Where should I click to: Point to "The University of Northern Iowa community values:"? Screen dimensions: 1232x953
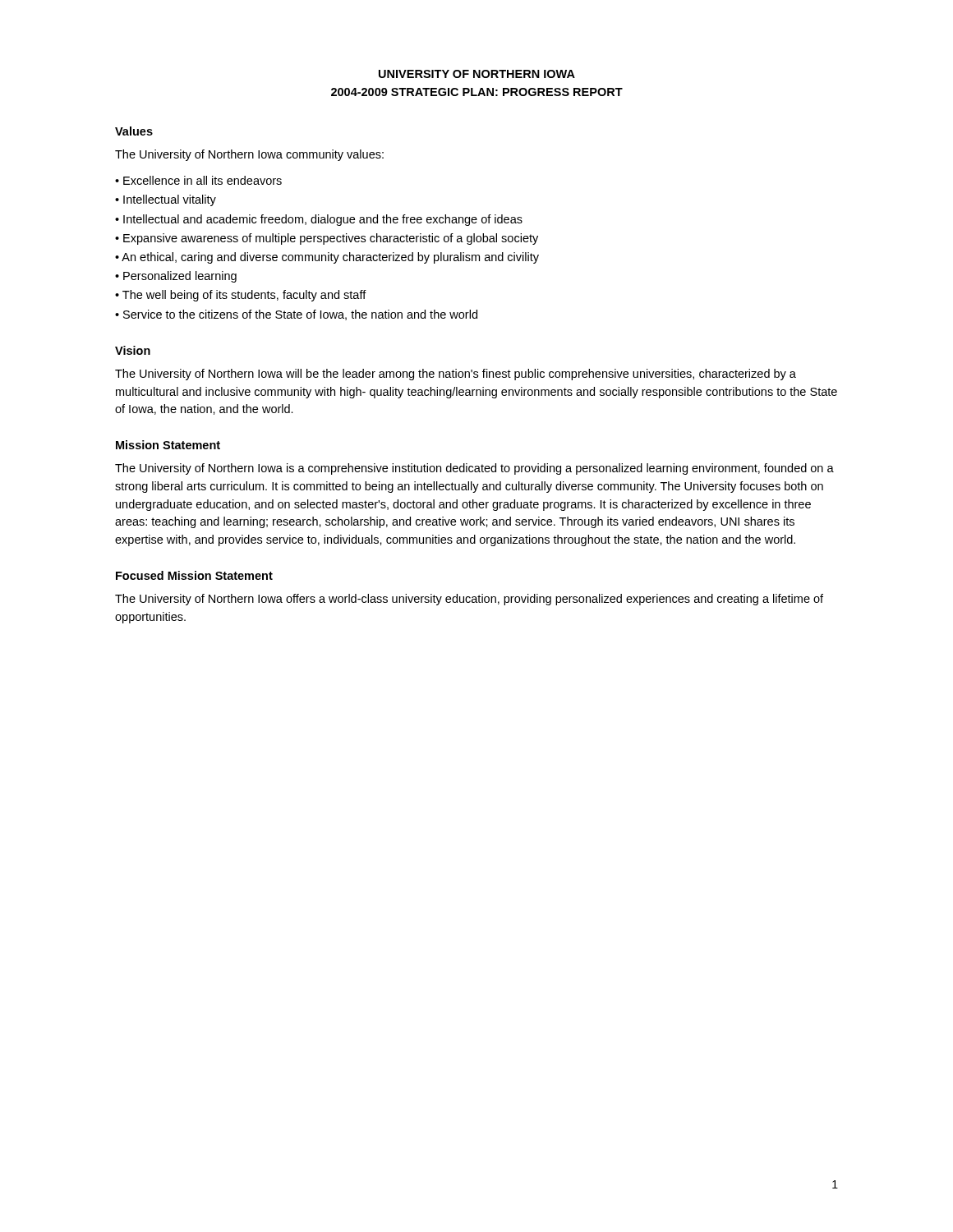point(250,154)
